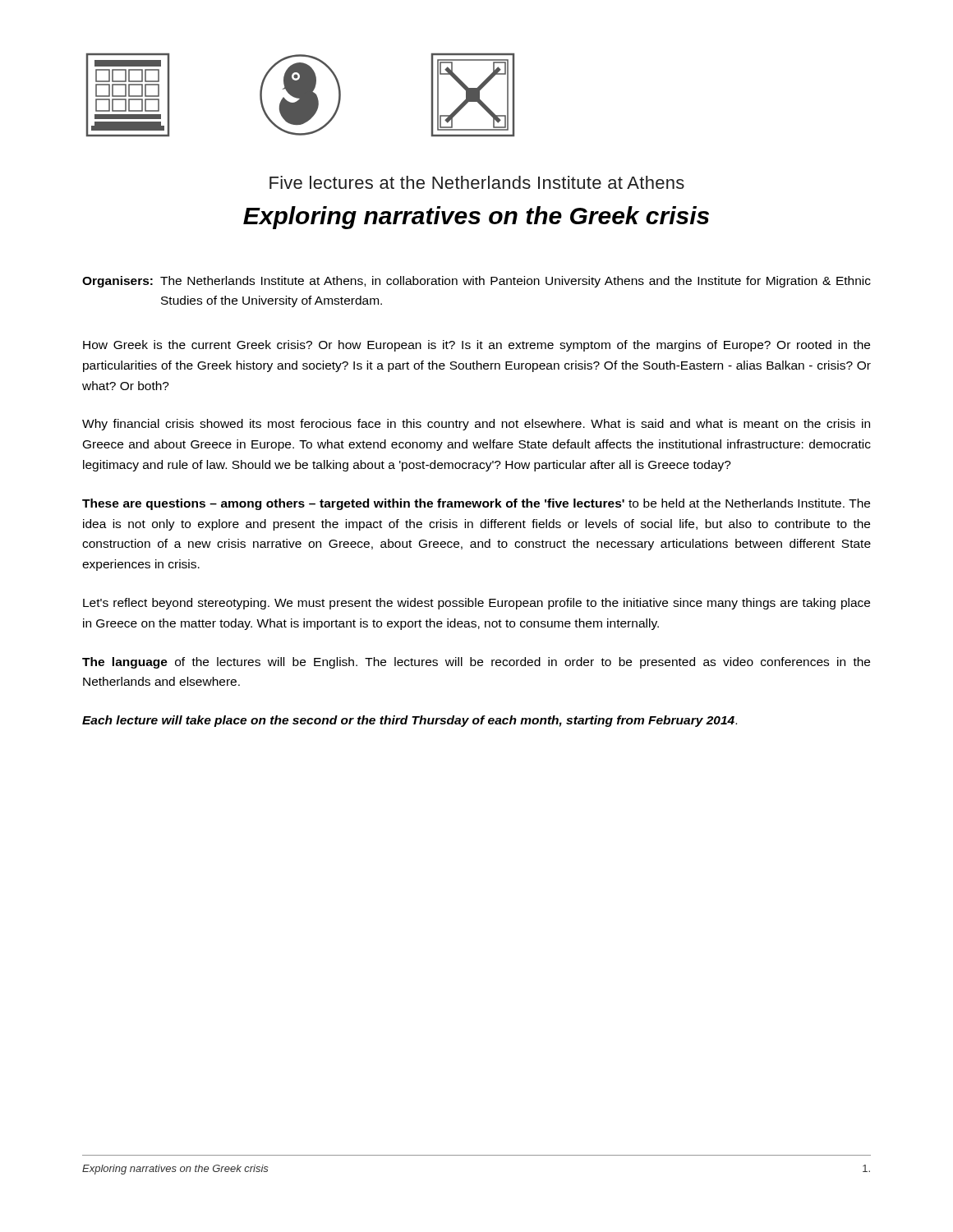Image resolution: width=953 pixels, height=1232 pixels.
Task: Where is the passage that starts "Five lectures at the Netherlands Institute at"?
Action: point(476,183)
